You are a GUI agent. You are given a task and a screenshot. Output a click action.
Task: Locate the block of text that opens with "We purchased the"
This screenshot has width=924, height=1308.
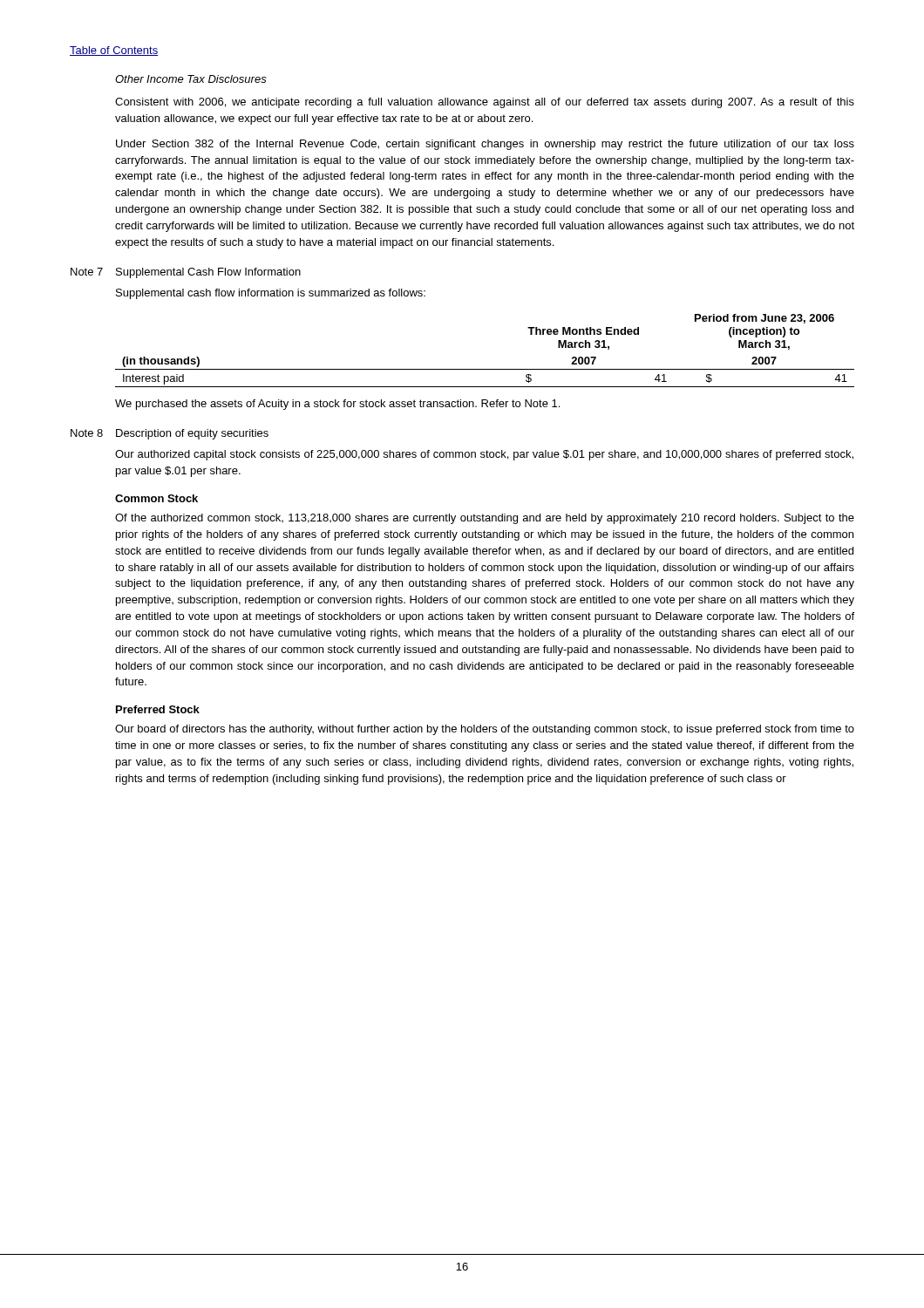pos(338,404)
